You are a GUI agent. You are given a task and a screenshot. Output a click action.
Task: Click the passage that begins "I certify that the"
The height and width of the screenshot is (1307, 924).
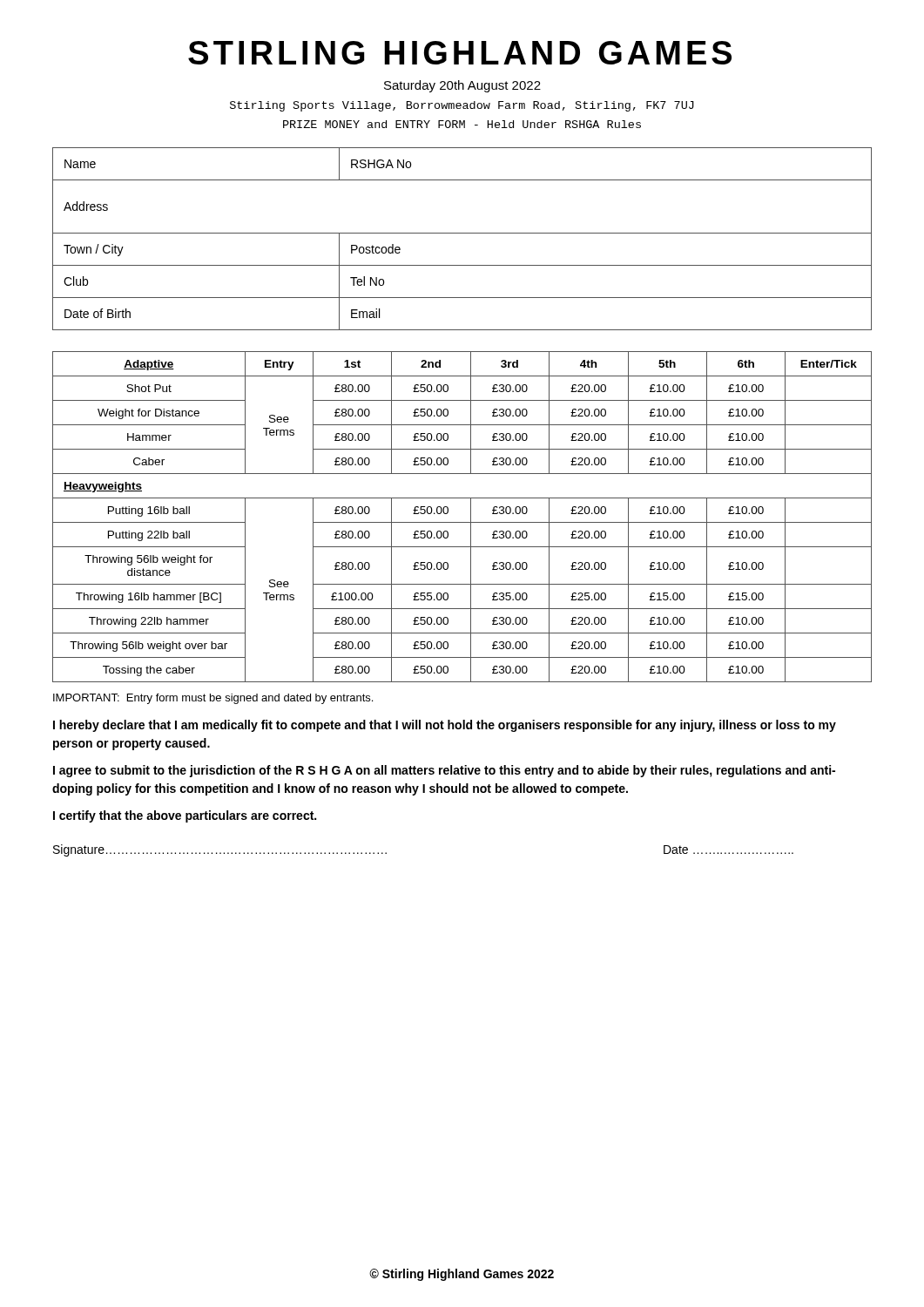[x=185, y=816]
